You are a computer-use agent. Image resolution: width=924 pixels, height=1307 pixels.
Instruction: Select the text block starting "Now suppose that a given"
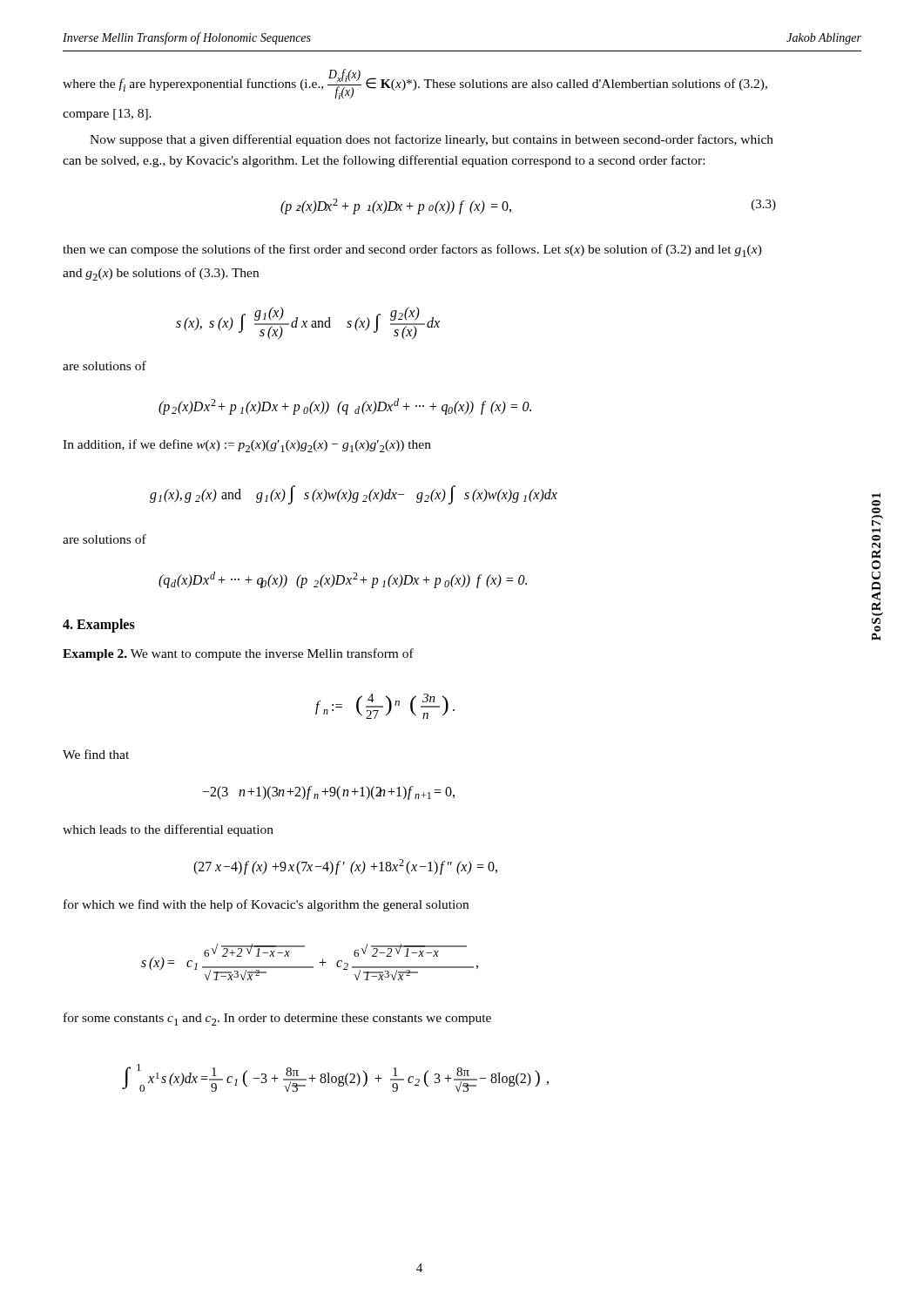pos(418,149)
